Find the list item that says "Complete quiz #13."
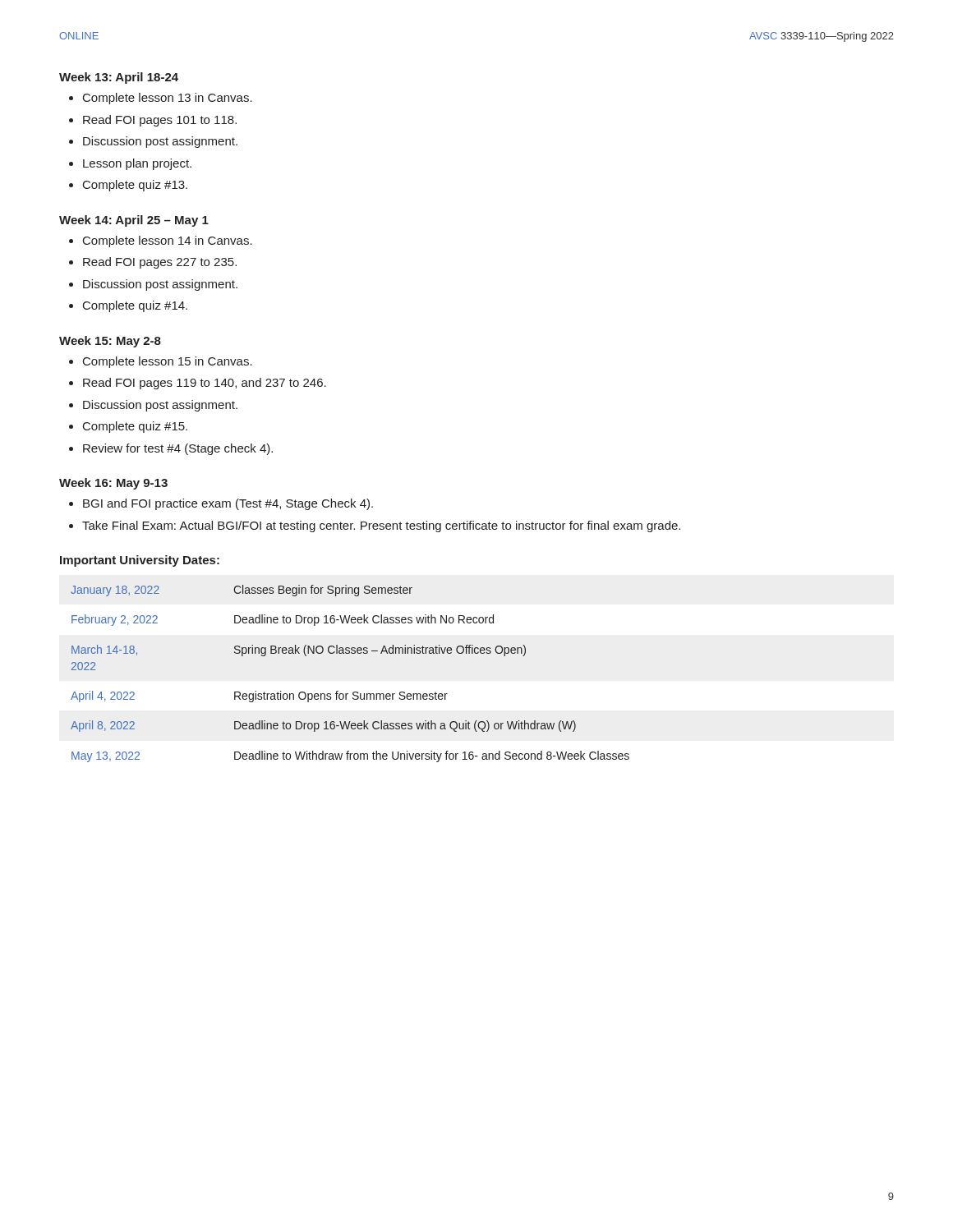Image resolution: width=953 pixels, height=1232 pixels. (x=135, y=184)
